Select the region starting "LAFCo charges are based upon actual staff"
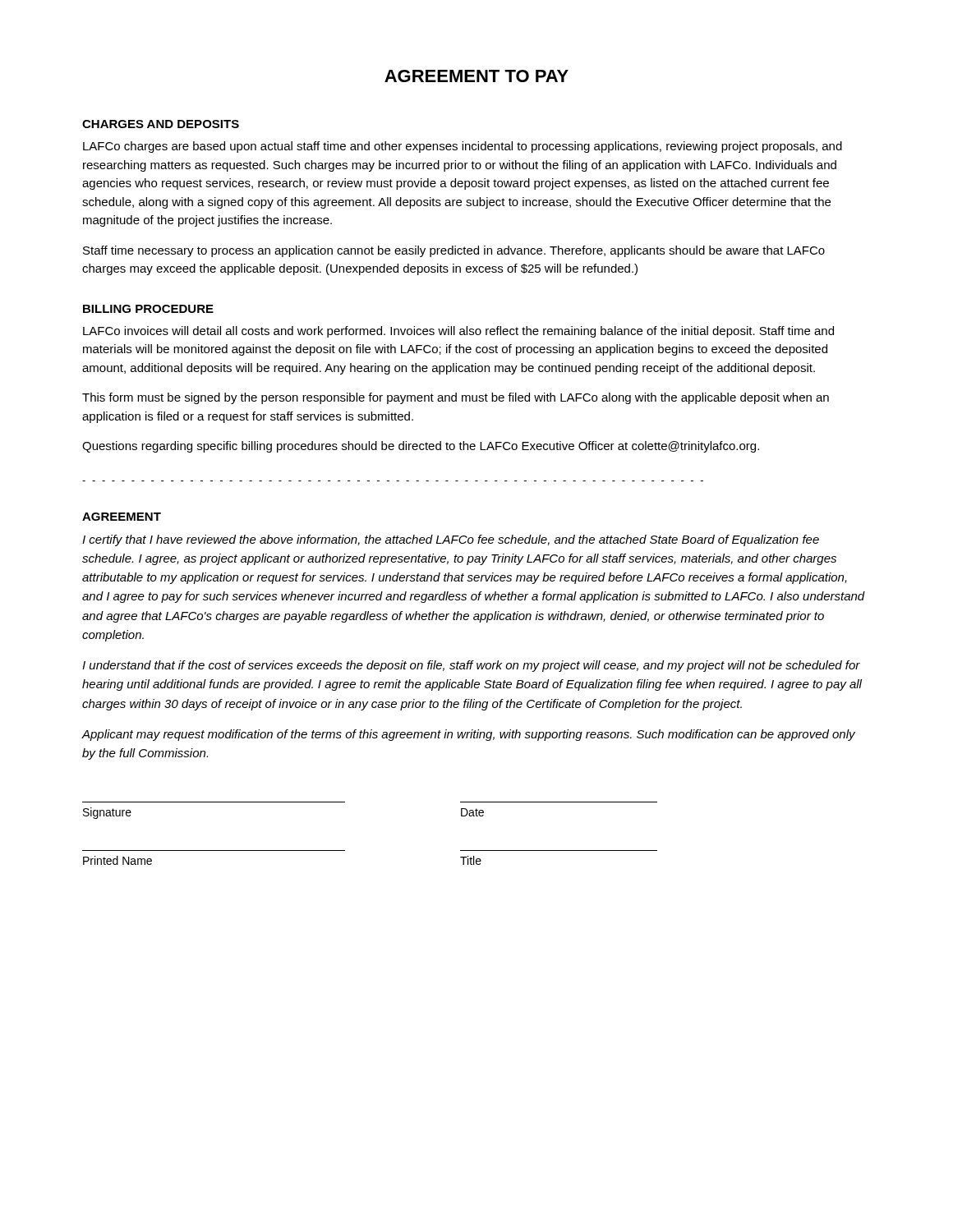 point(462,183)
